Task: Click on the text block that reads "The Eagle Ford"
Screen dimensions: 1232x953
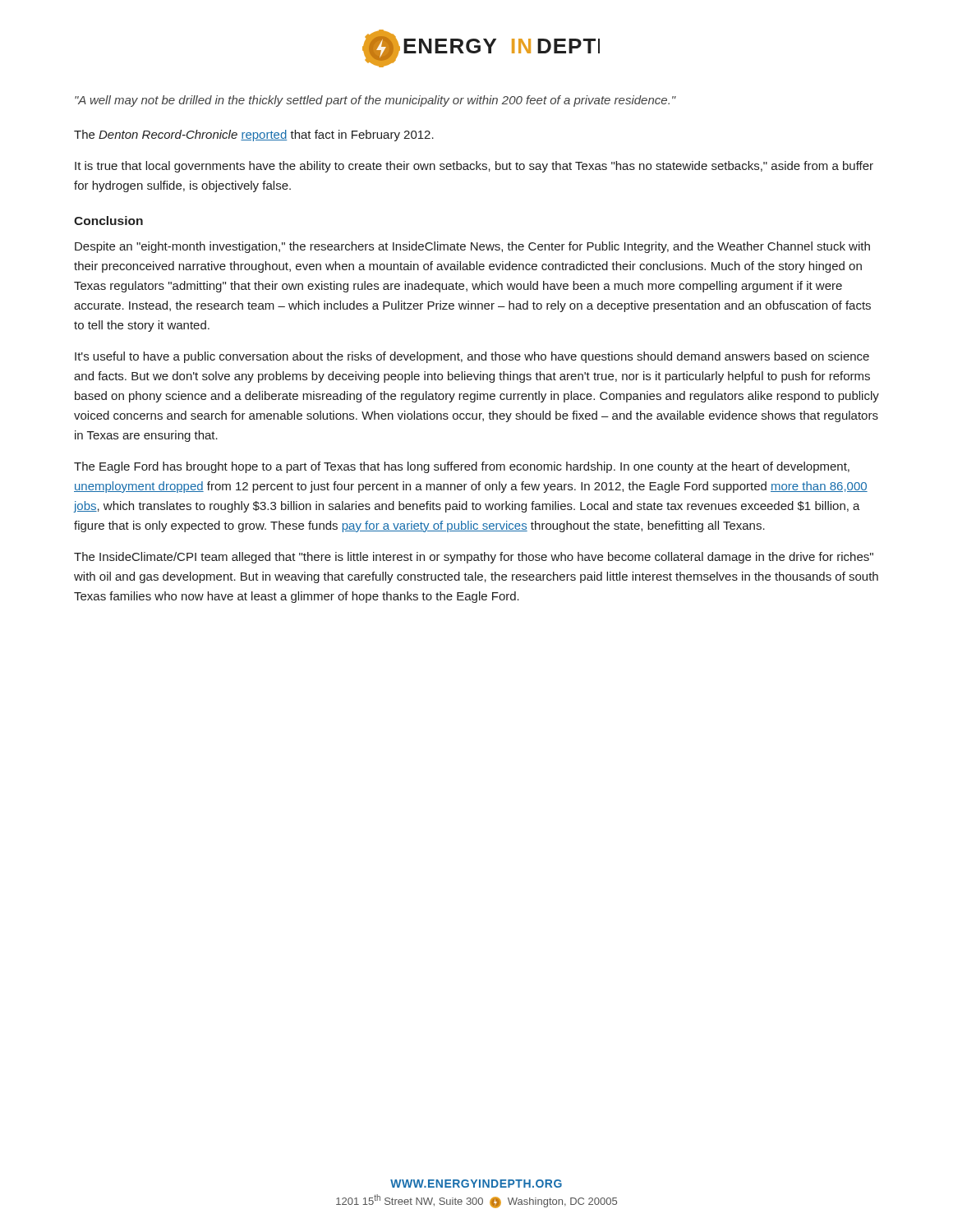Action: [471, 495]
